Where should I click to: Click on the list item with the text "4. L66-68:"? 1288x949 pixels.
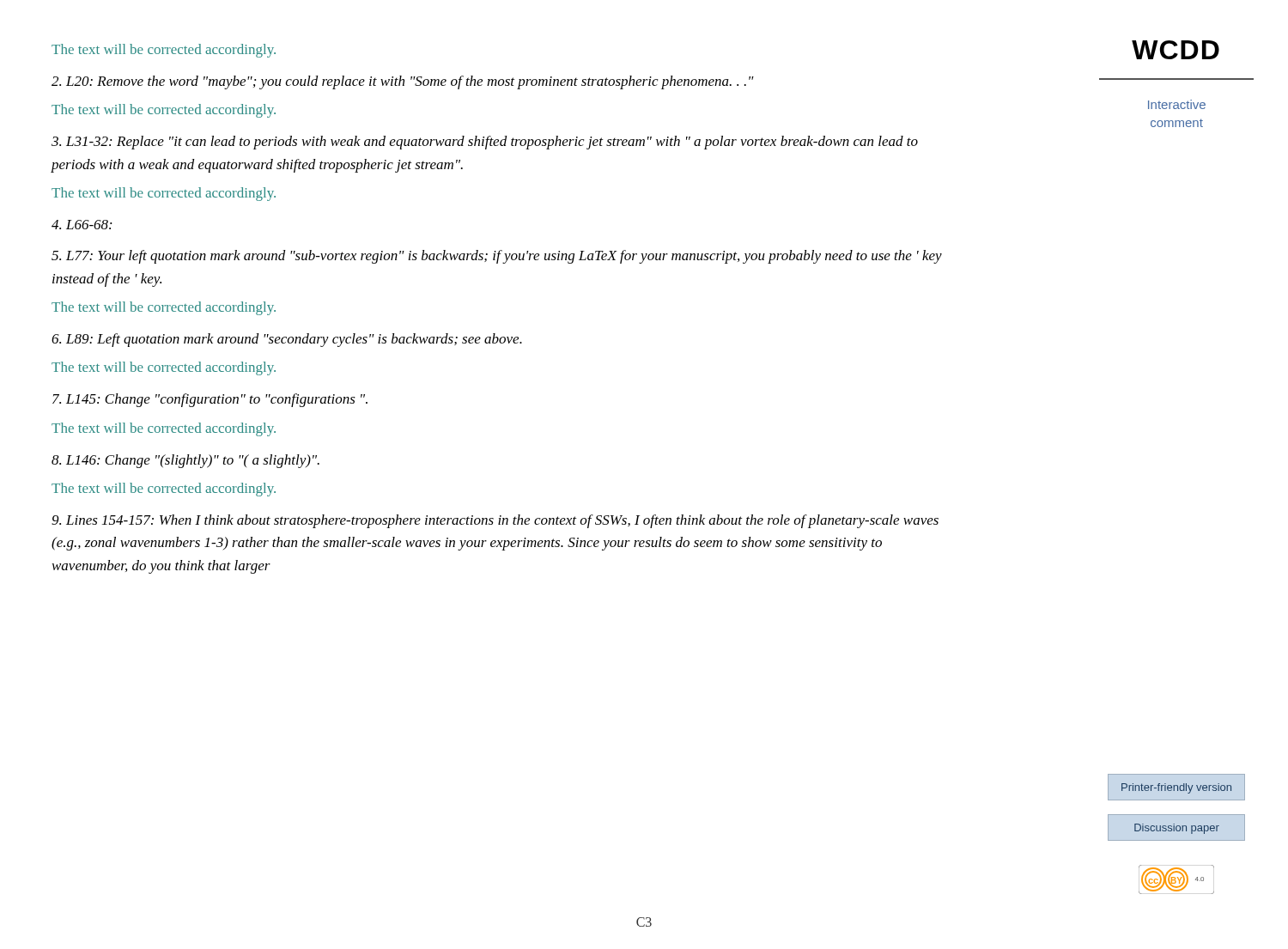[x=82, y=225]
